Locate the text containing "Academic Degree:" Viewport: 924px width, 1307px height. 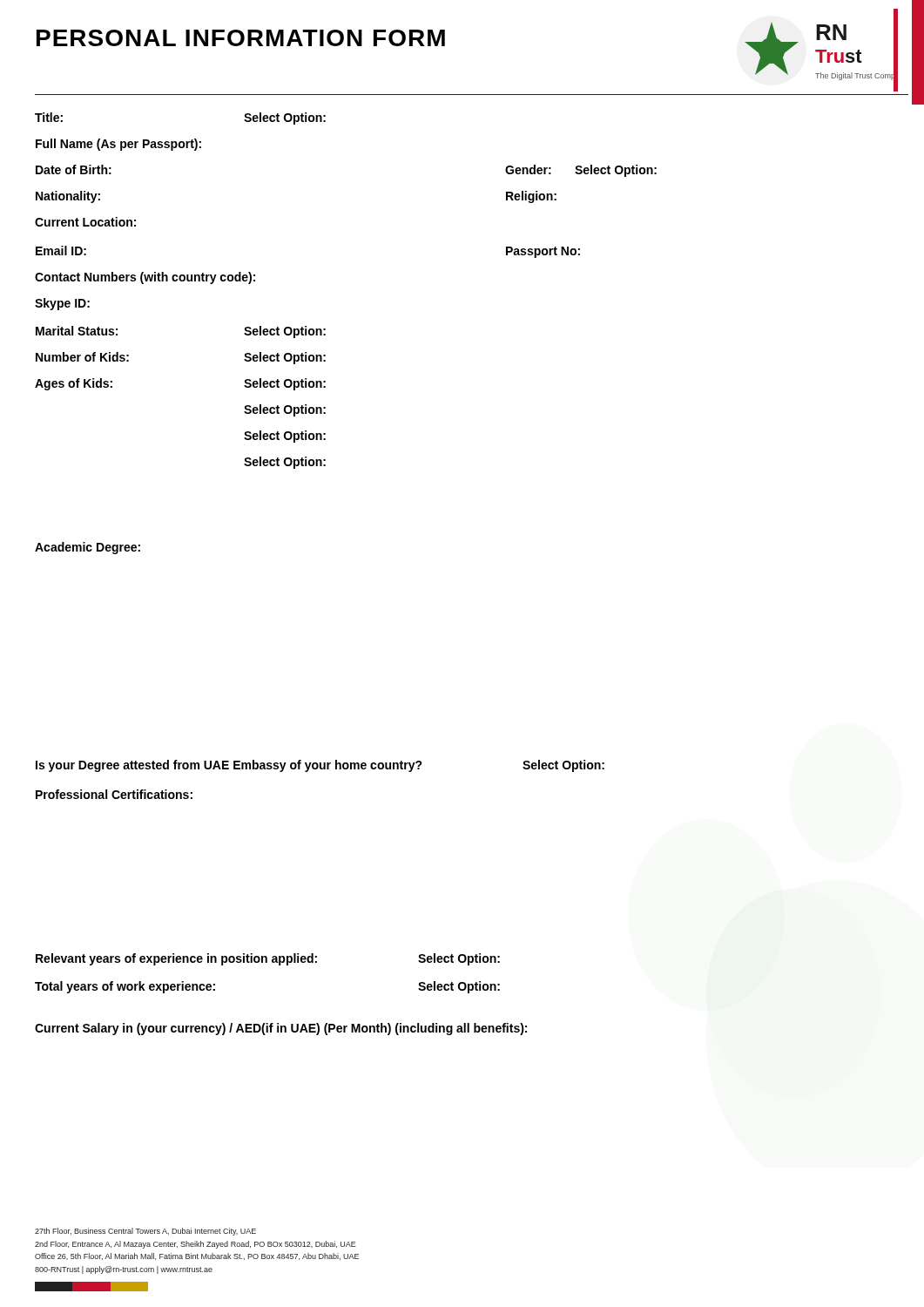tap(88, 547)
